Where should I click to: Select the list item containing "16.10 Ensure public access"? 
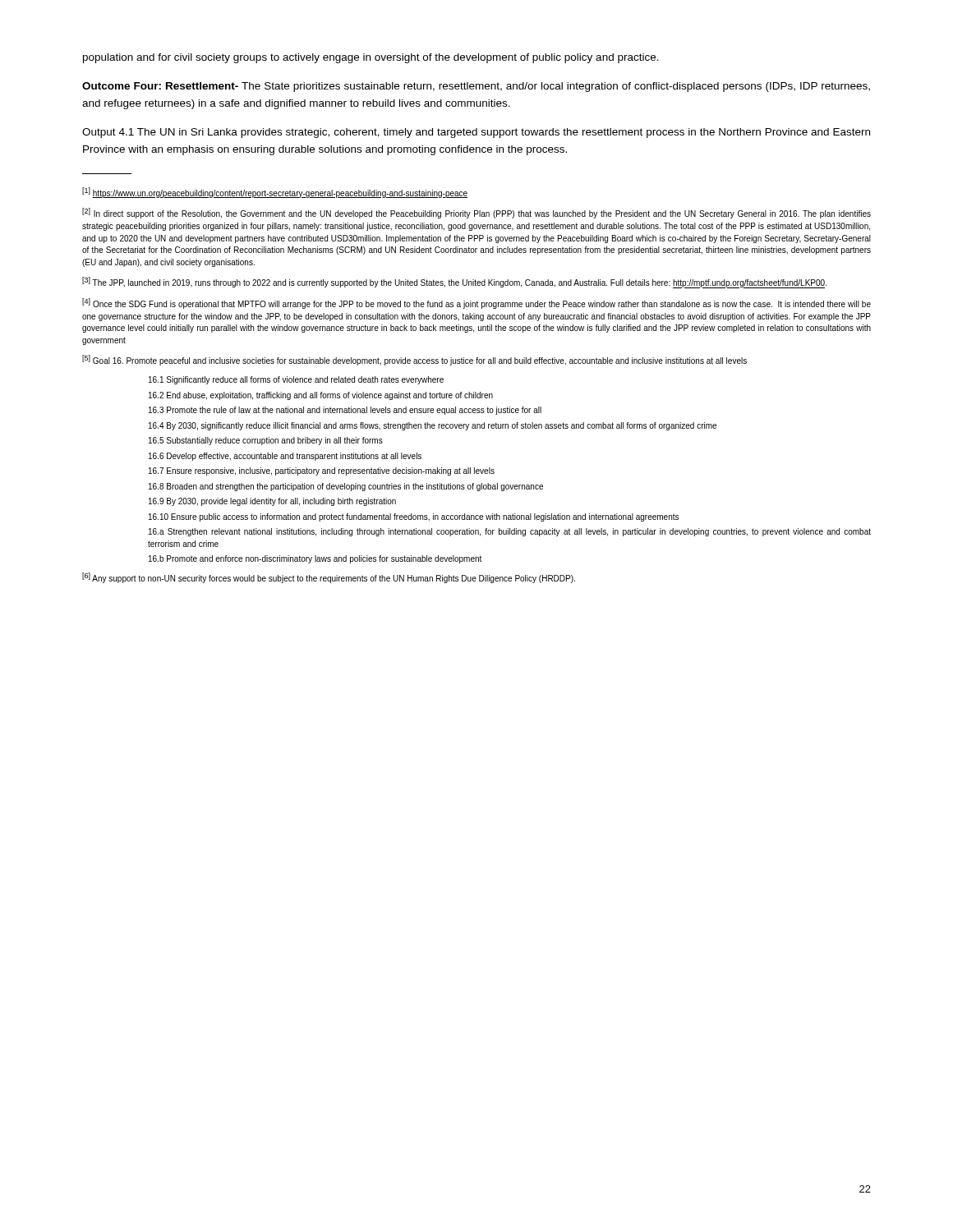(x=413, y=517)
